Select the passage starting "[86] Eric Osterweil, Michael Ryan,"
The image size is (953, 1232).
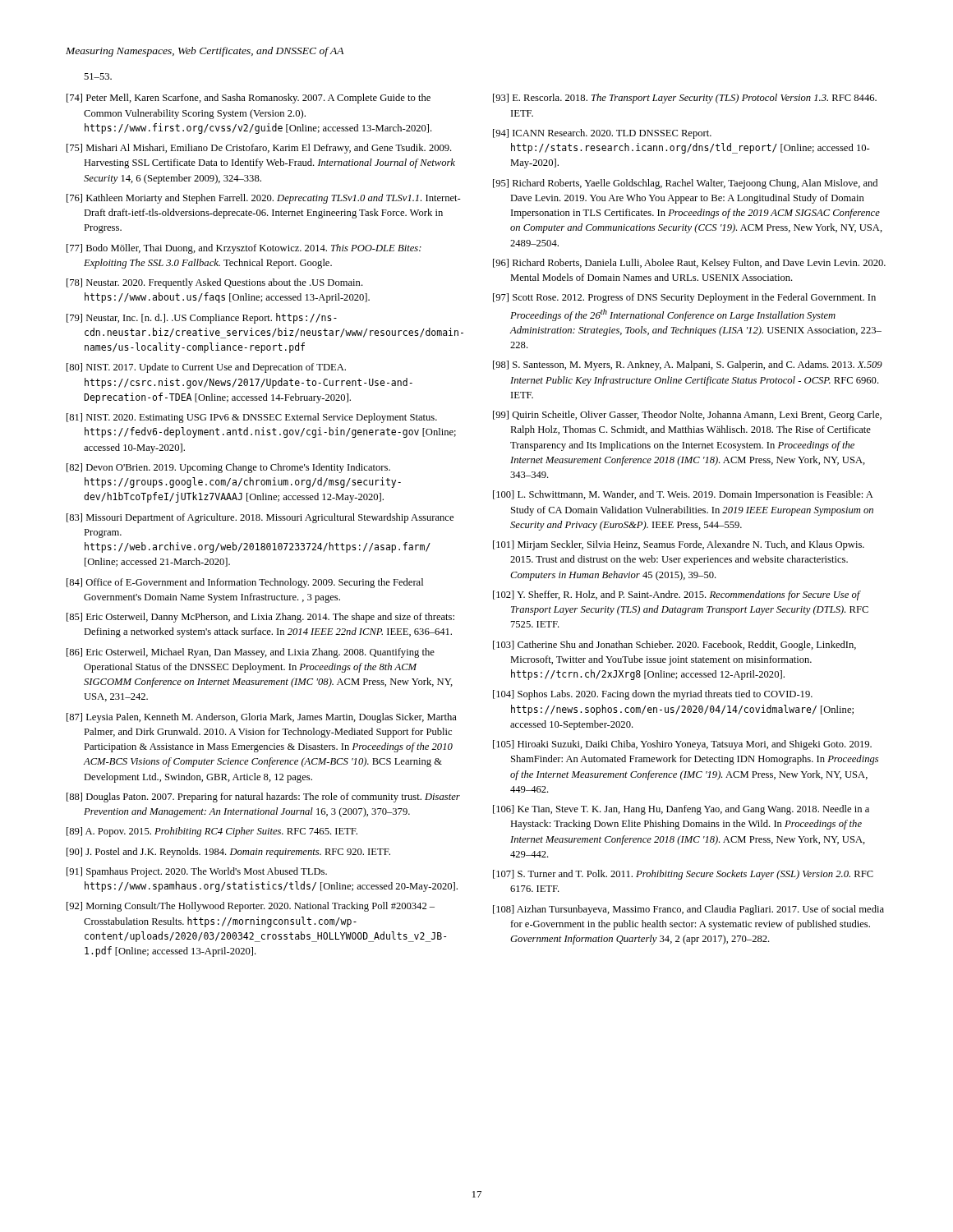tap(259, 674)
